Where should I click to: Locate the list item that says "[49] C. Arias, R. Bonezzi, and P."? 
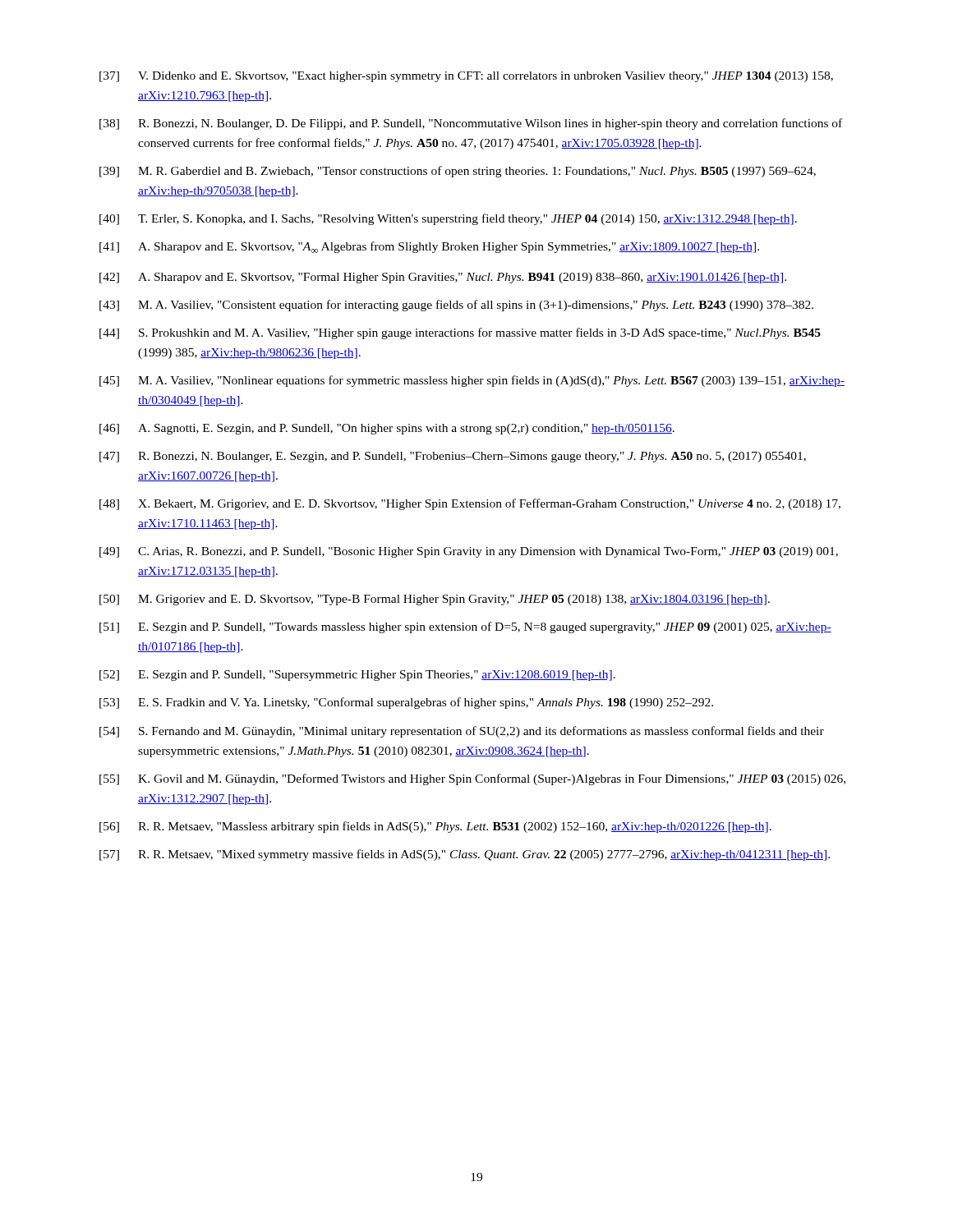476,561
